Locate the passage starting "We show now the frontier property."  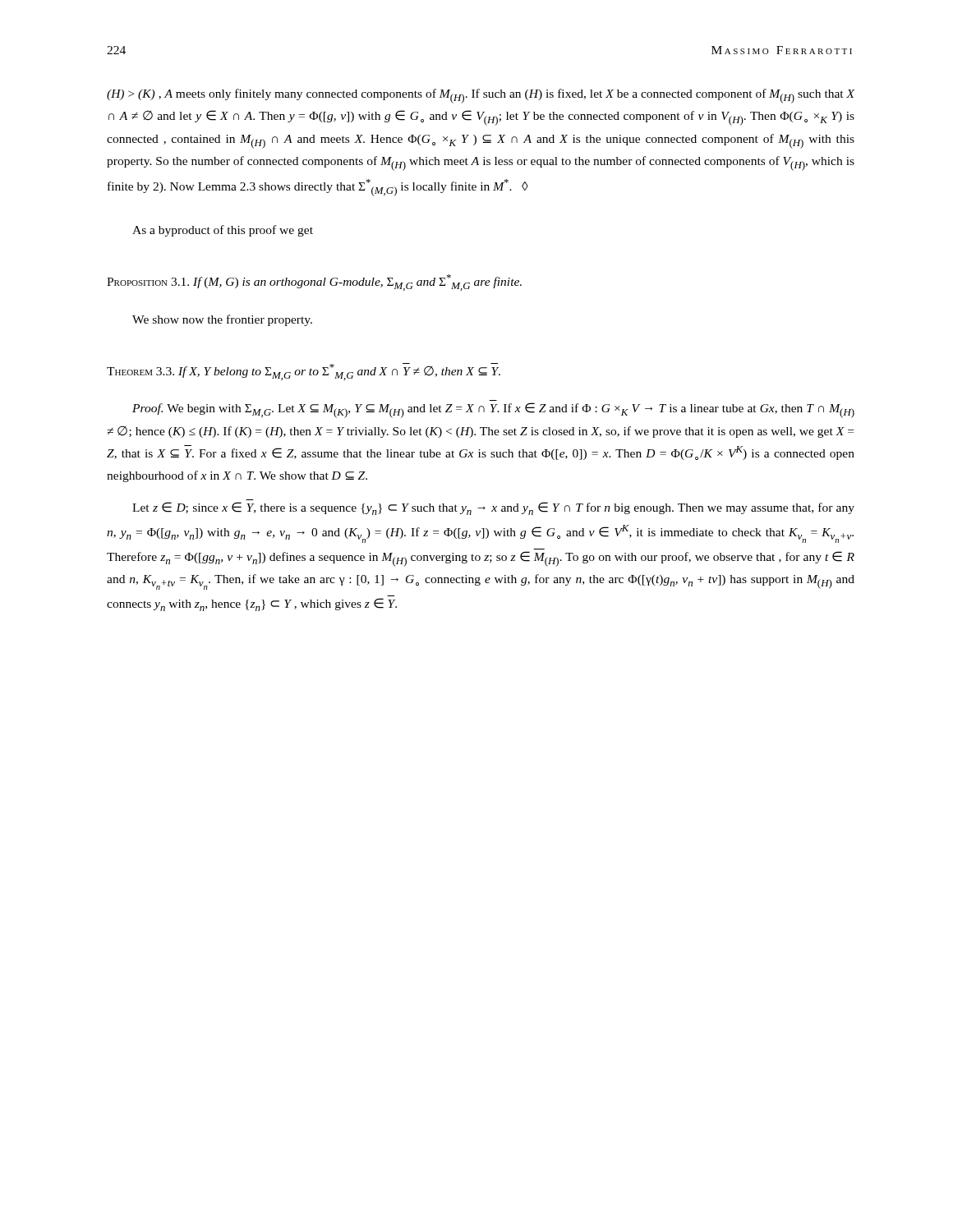(x=223, y=319)
